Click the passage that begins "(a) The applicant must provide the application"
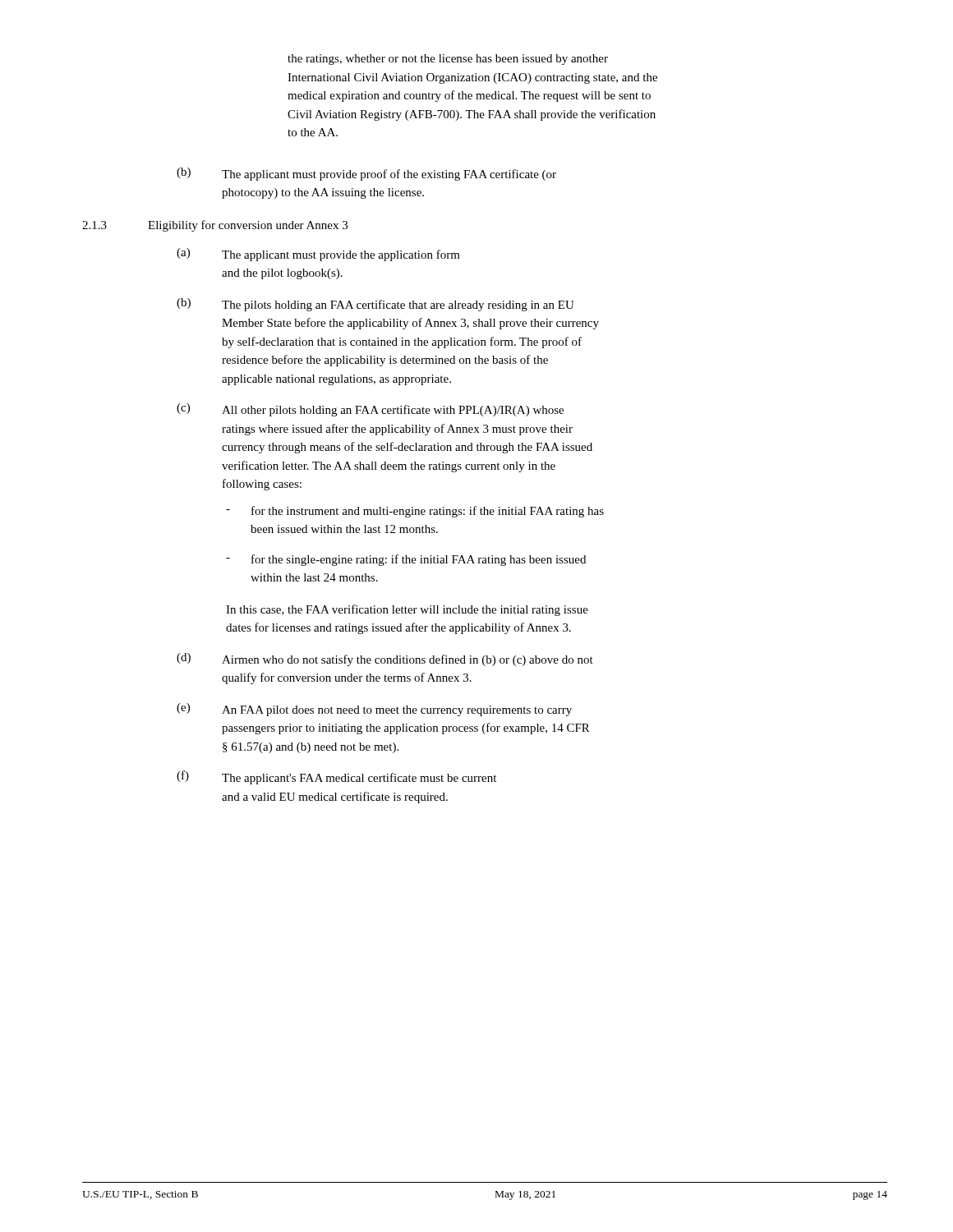 coord(318,255)
